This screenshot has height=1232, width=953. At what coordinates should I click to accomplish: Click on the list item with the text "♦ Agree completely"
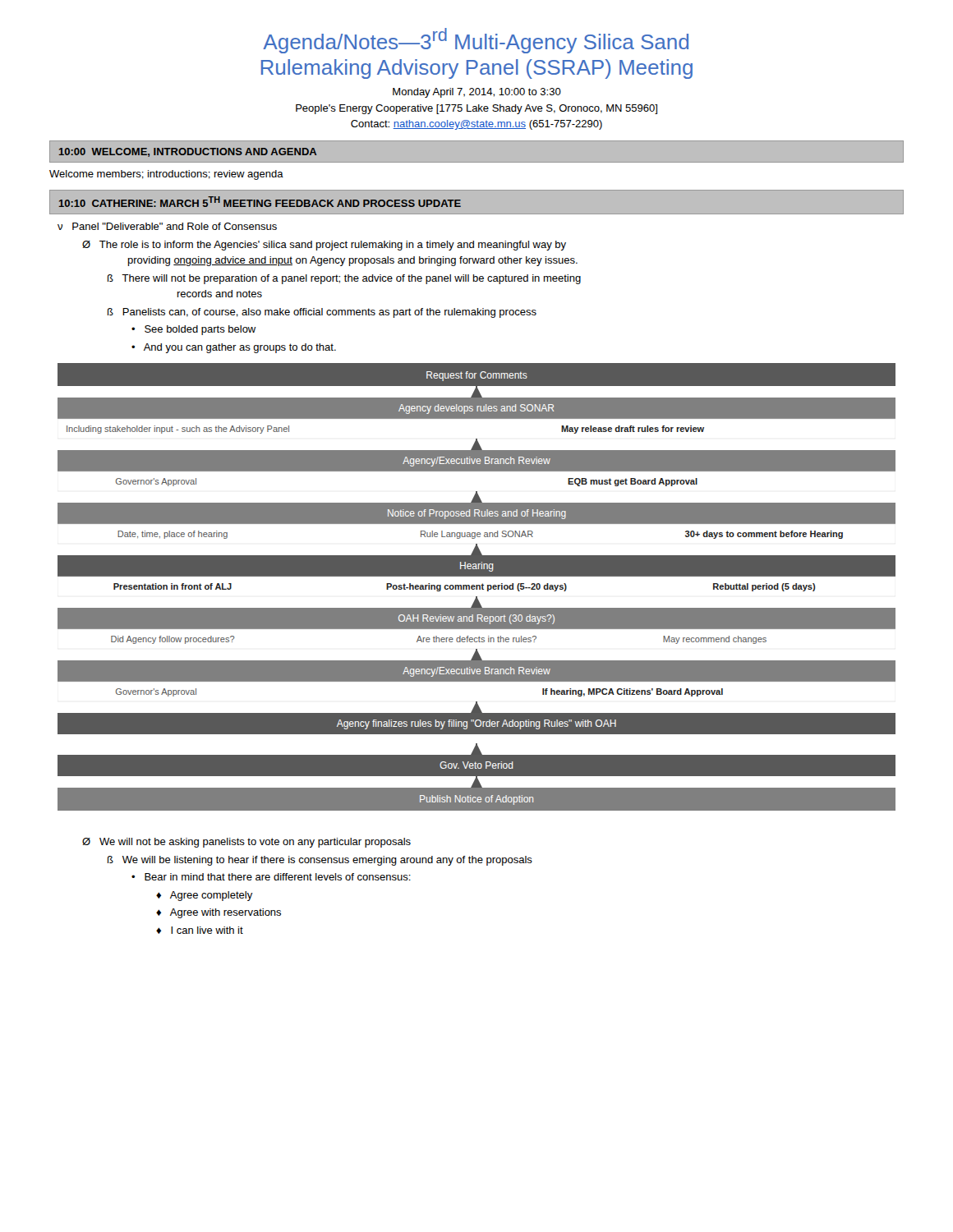(x=204, y=894)
